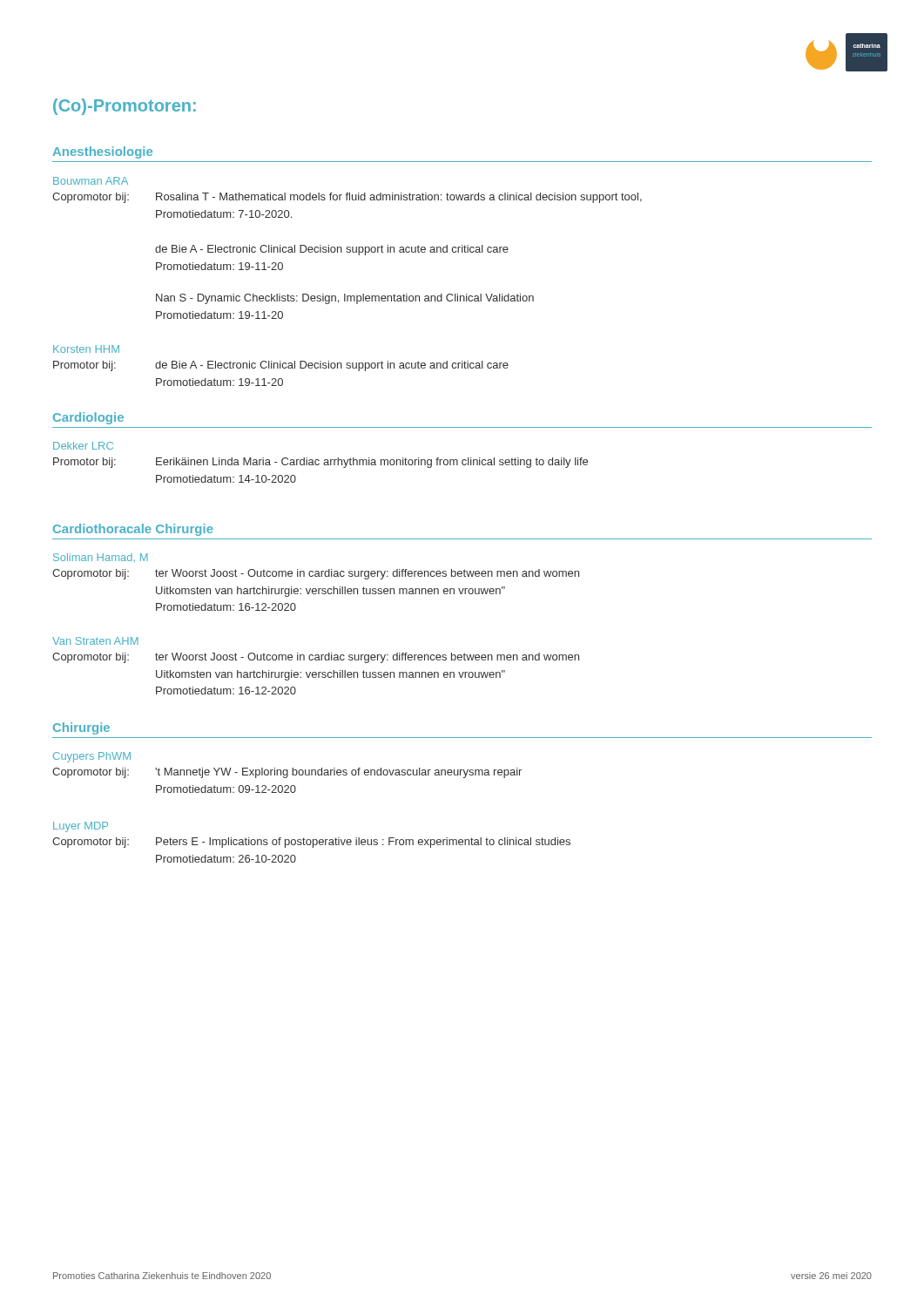Screen dimensions: 1307x924
Task: Point to "Korsten HHM"
Action: [86, 349]
